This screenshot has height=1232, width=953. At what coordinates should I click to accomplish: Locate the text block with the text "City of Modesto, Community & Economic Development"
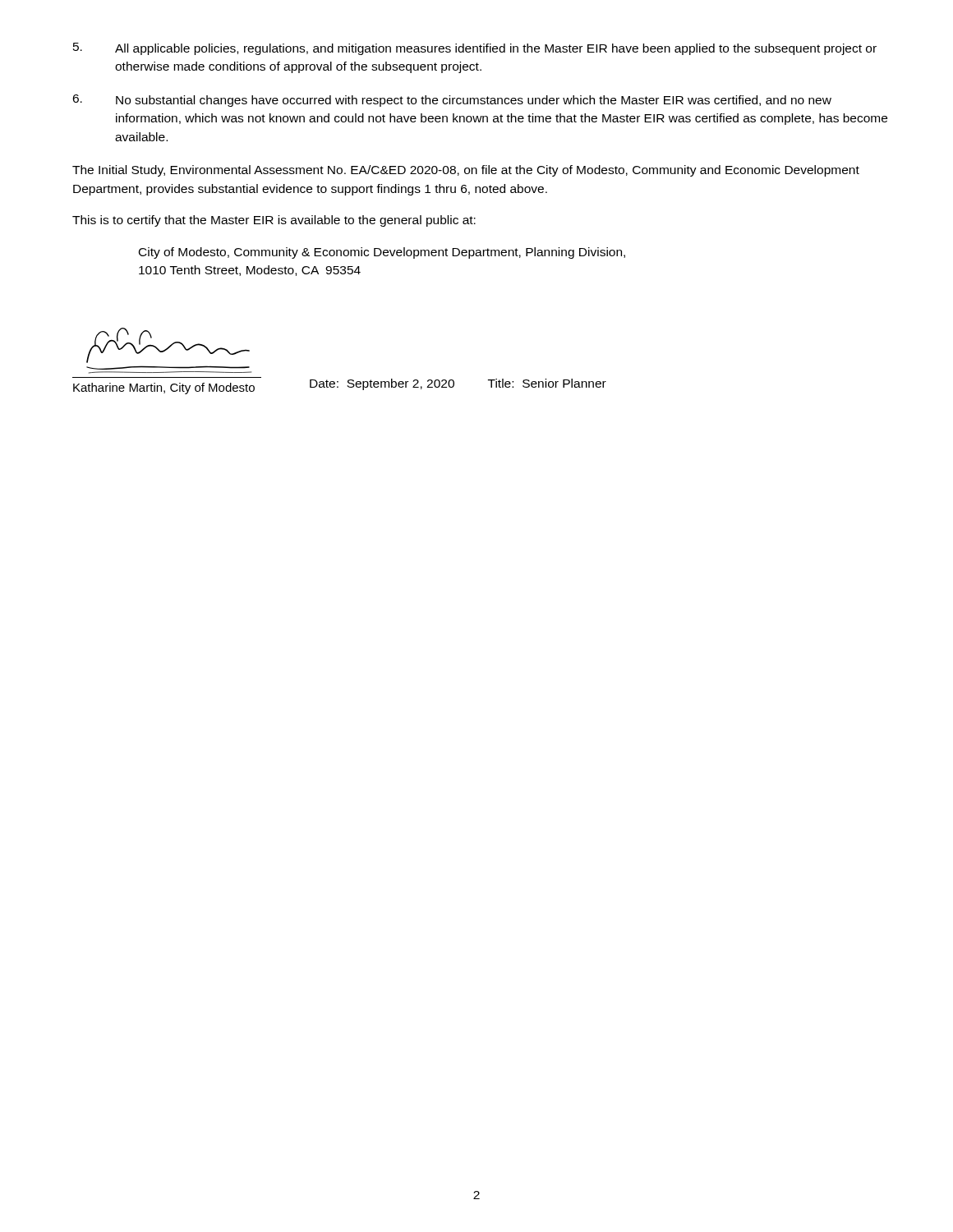pyautogui.click(x=382, y=261)
